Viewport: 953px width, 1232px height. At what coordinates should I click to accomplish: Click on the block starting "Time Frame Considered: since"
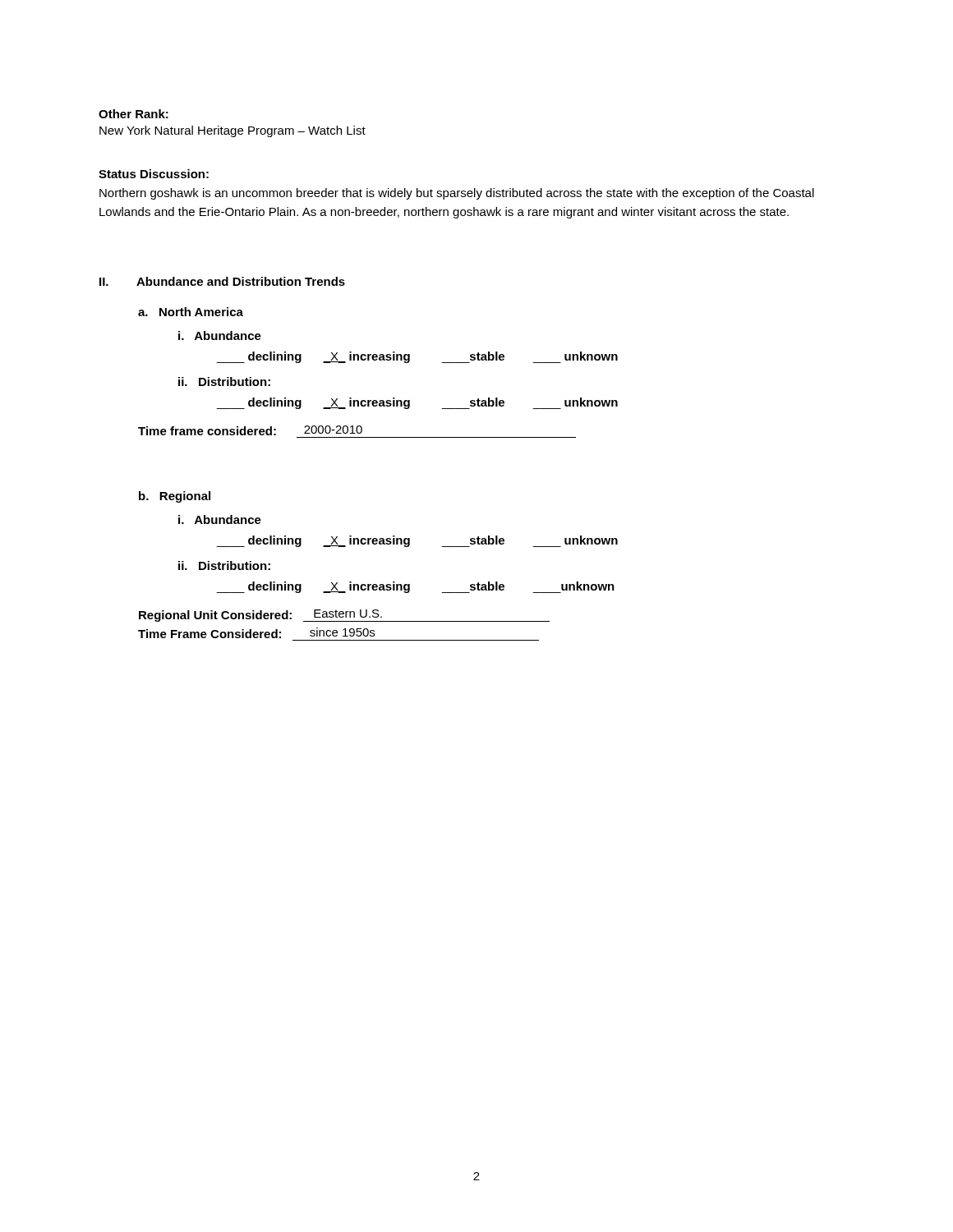coord(338,632)
